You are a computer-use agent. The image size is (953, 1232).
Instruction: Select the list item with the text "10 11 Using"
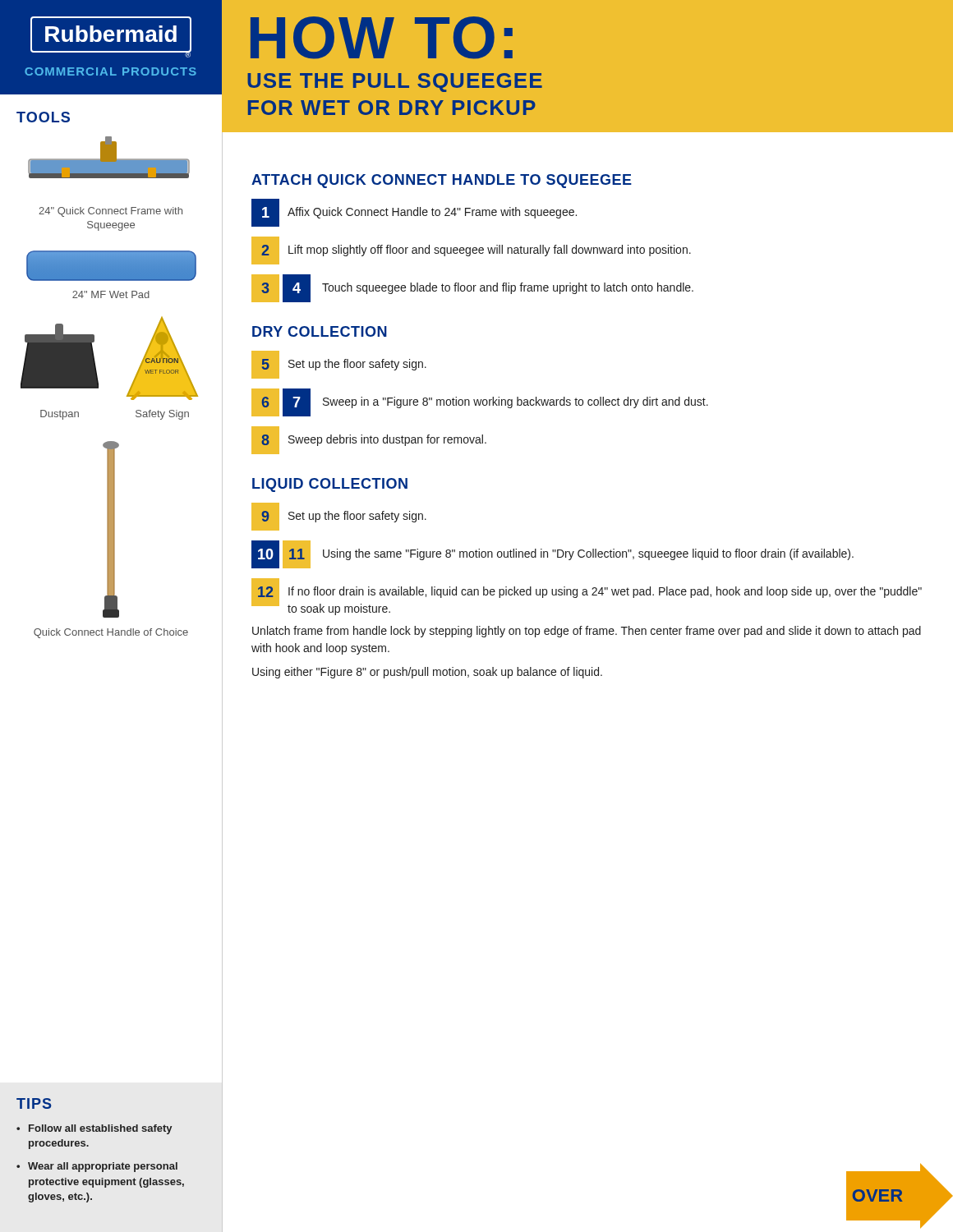click(x=587, y=554)
